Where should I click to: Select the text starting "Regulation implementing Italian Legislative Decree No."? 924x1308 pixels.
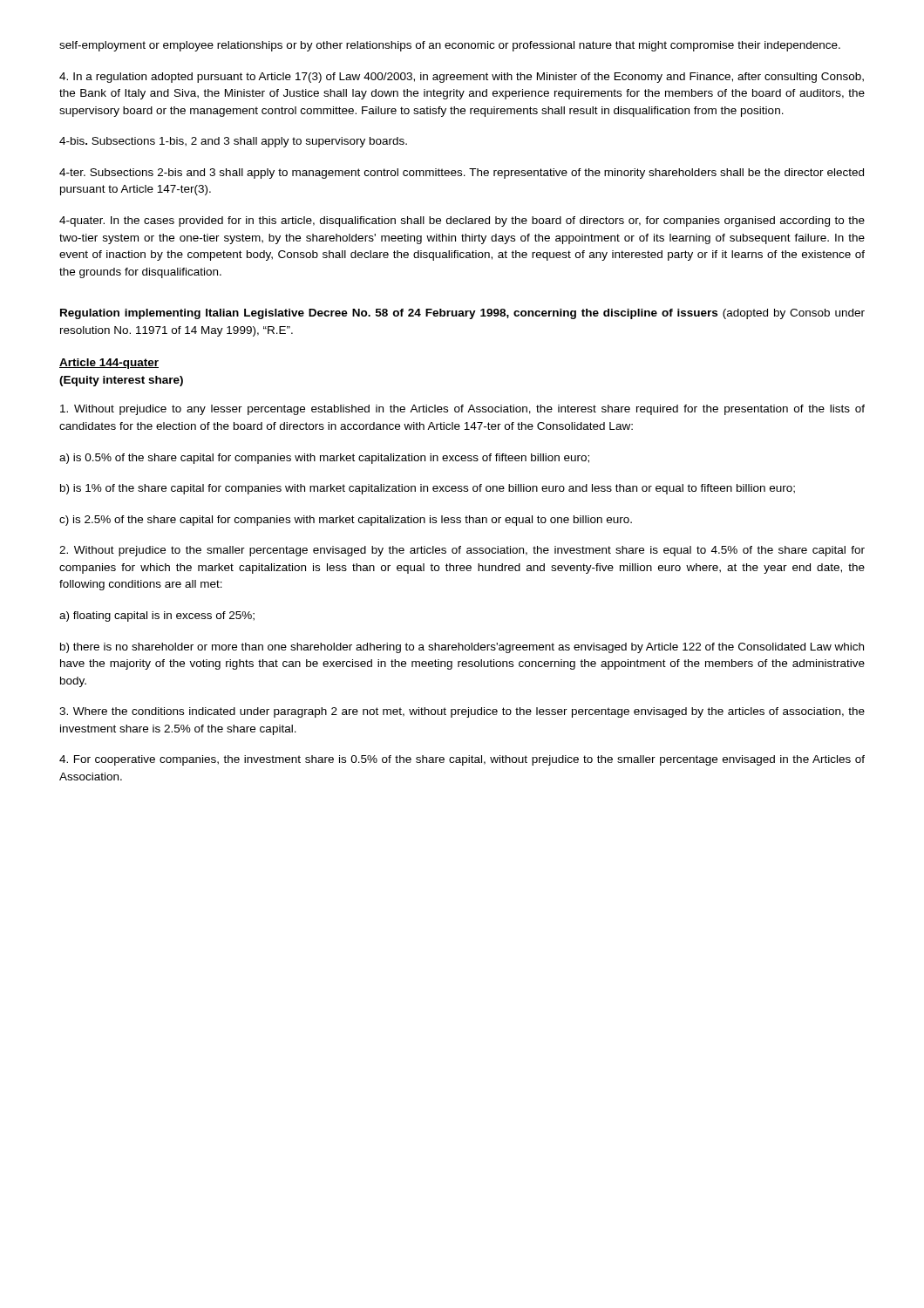[x=462, y=321]
